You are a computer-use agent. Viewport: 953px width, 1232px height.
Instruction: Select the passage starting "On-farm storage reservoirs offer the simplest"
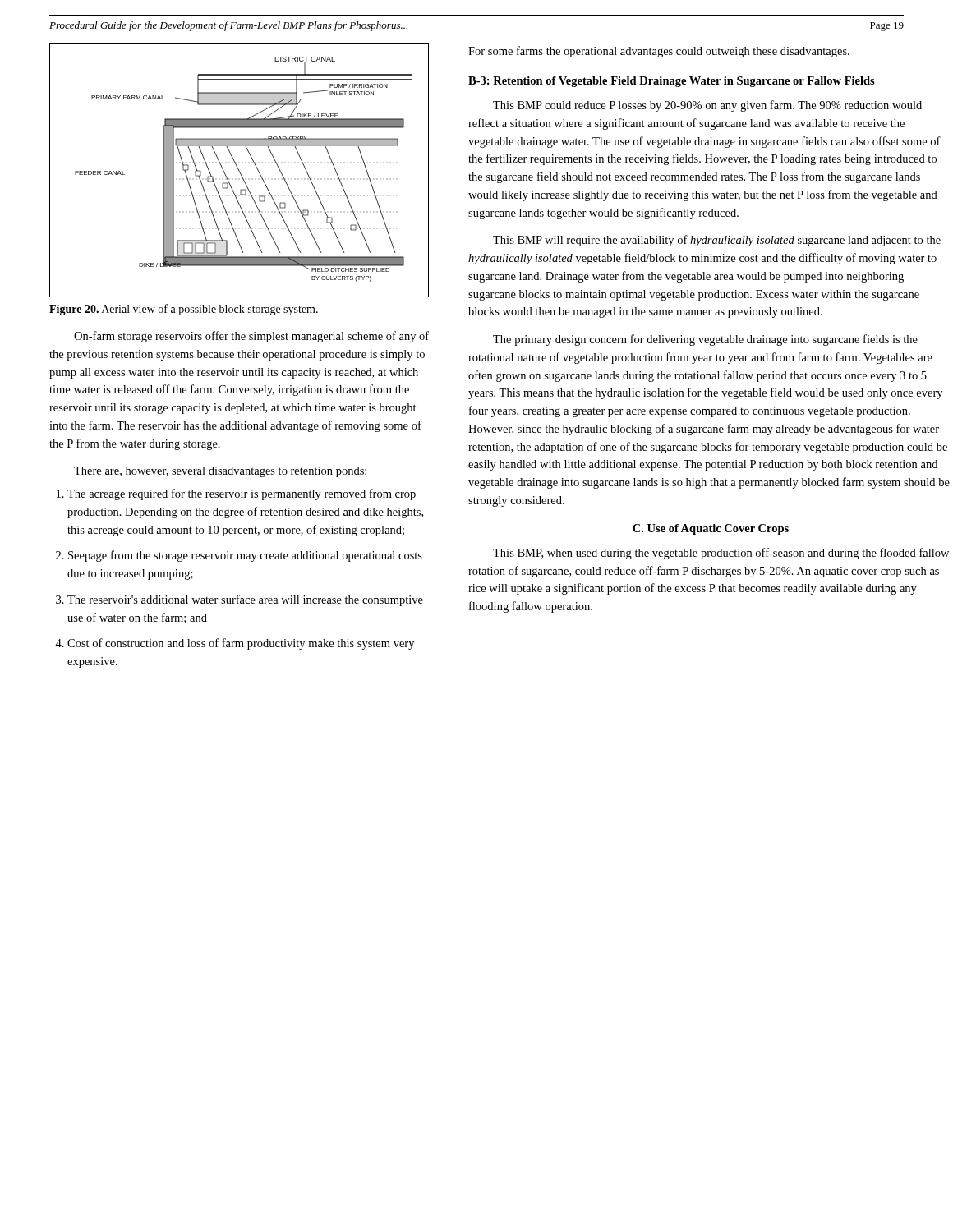(242, 390)
